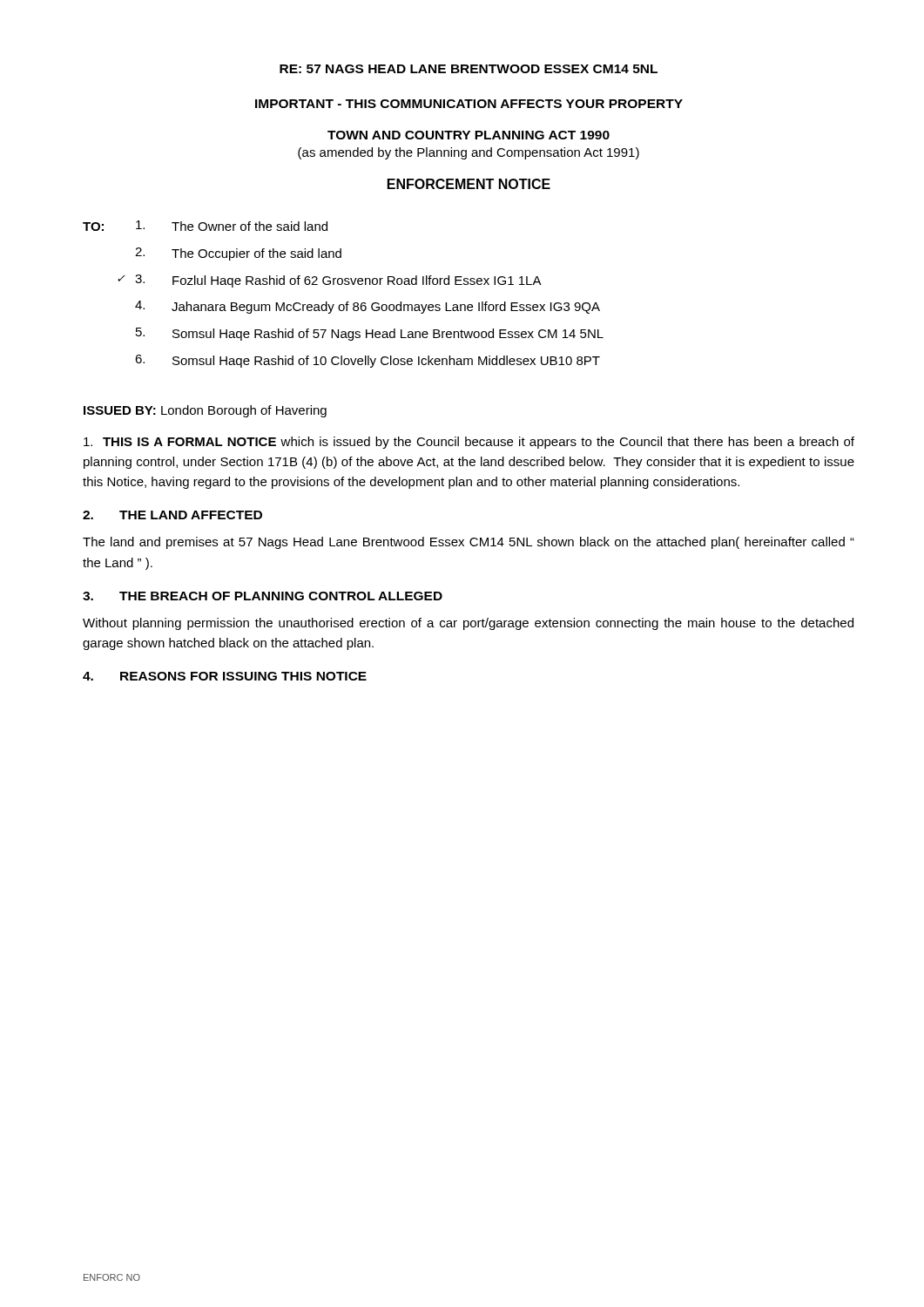Click on the text starting "ENFORCEMENT NOTICE"
Screen dimensions: 1307x924
click(x=469, y=184)
